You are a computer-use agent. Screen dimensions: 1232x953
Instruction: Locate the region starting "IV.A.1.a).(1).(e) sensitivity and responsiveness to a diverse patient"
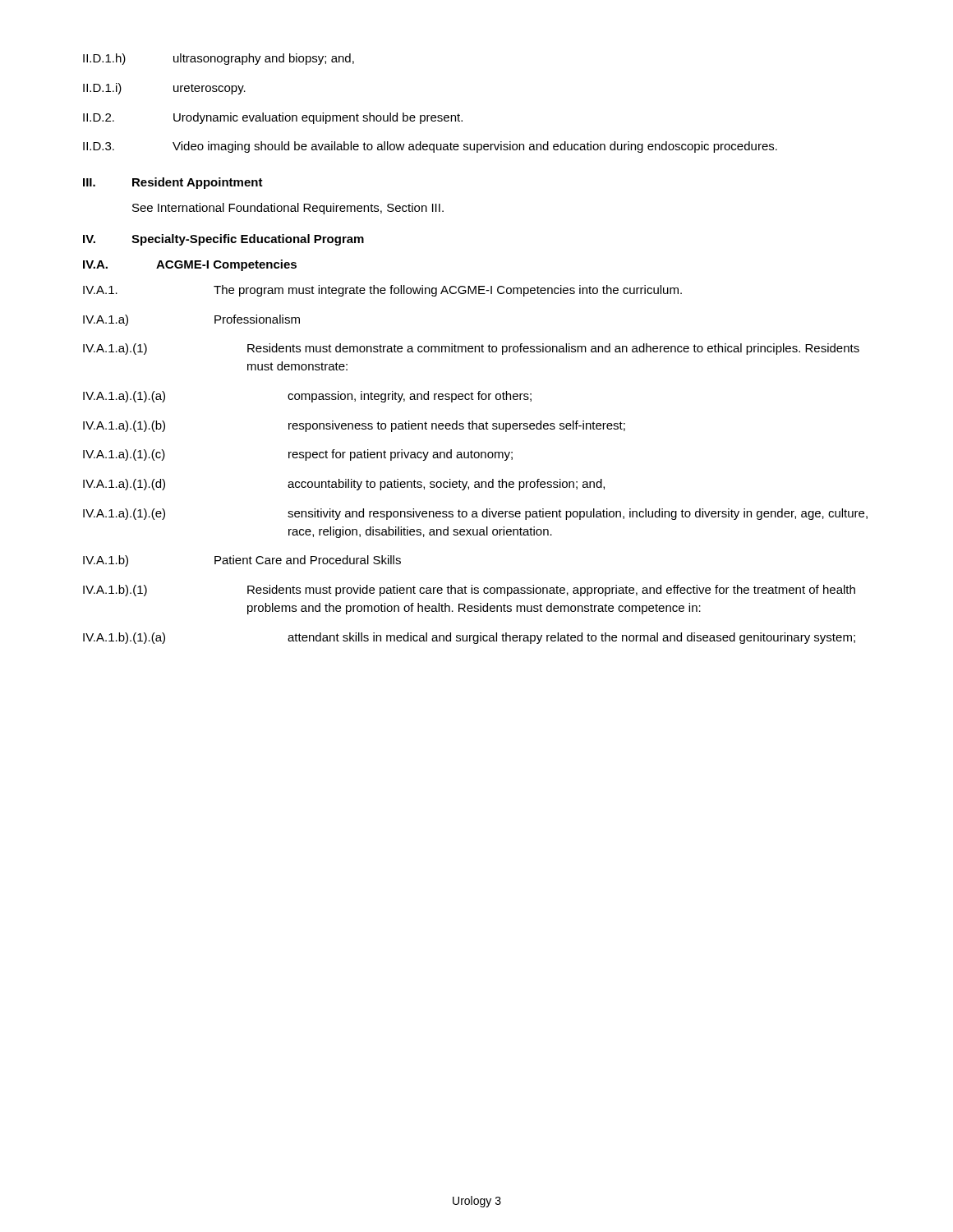pyautogui.click(x=481, y=522)
